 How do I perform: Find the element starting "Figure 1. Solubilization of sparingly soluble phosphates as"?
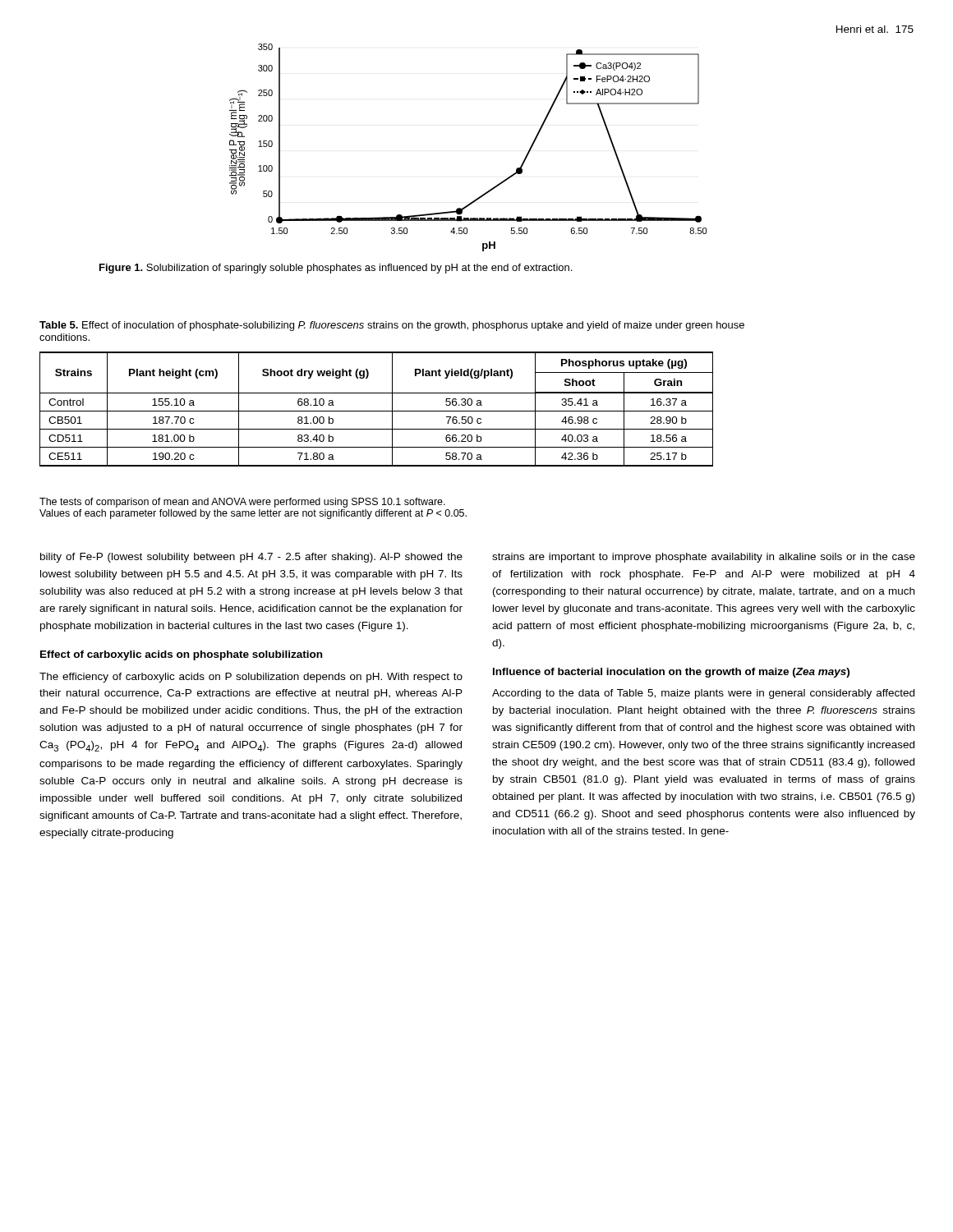336,267
